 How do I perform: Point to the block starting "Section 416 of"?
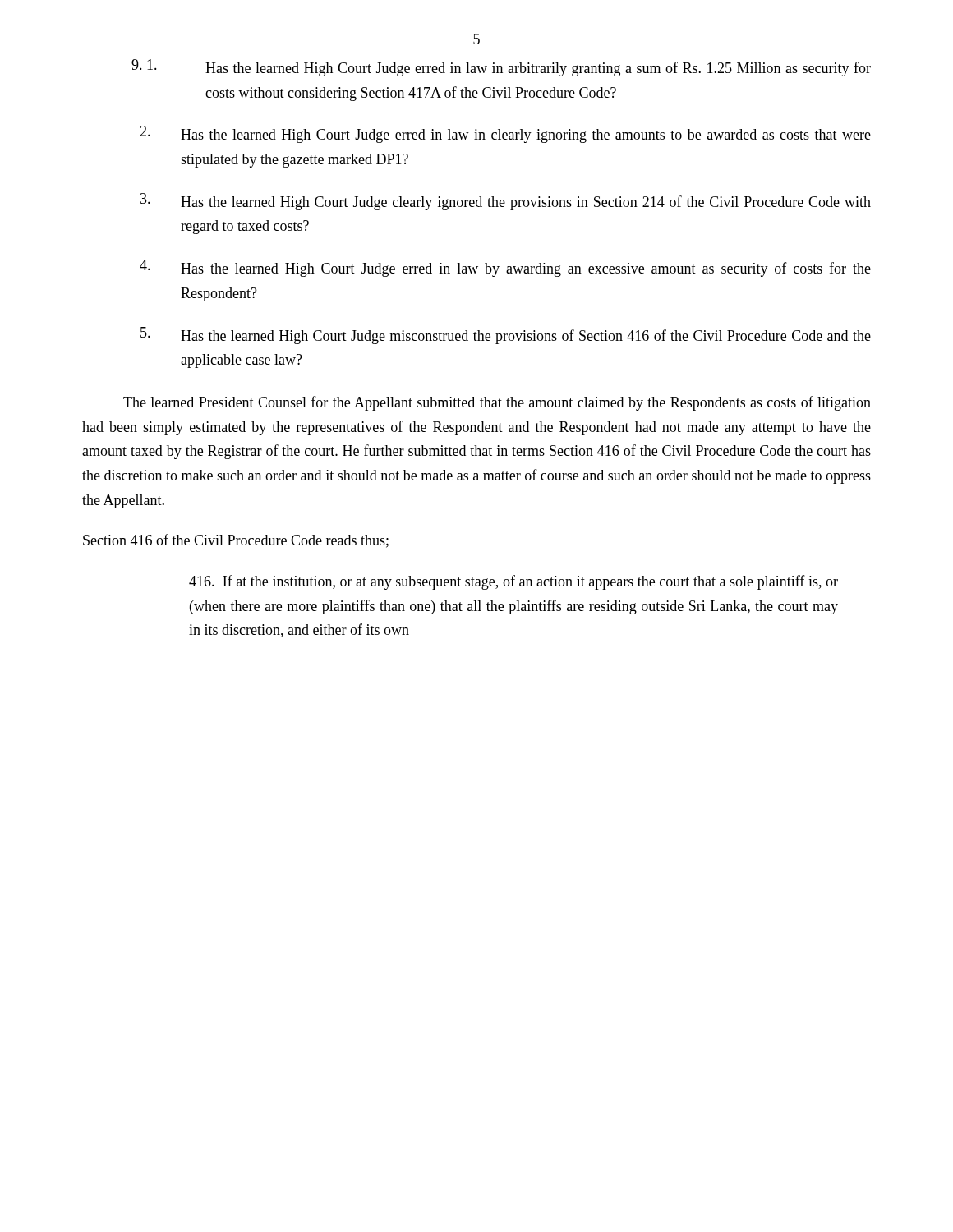click(236, 541)
